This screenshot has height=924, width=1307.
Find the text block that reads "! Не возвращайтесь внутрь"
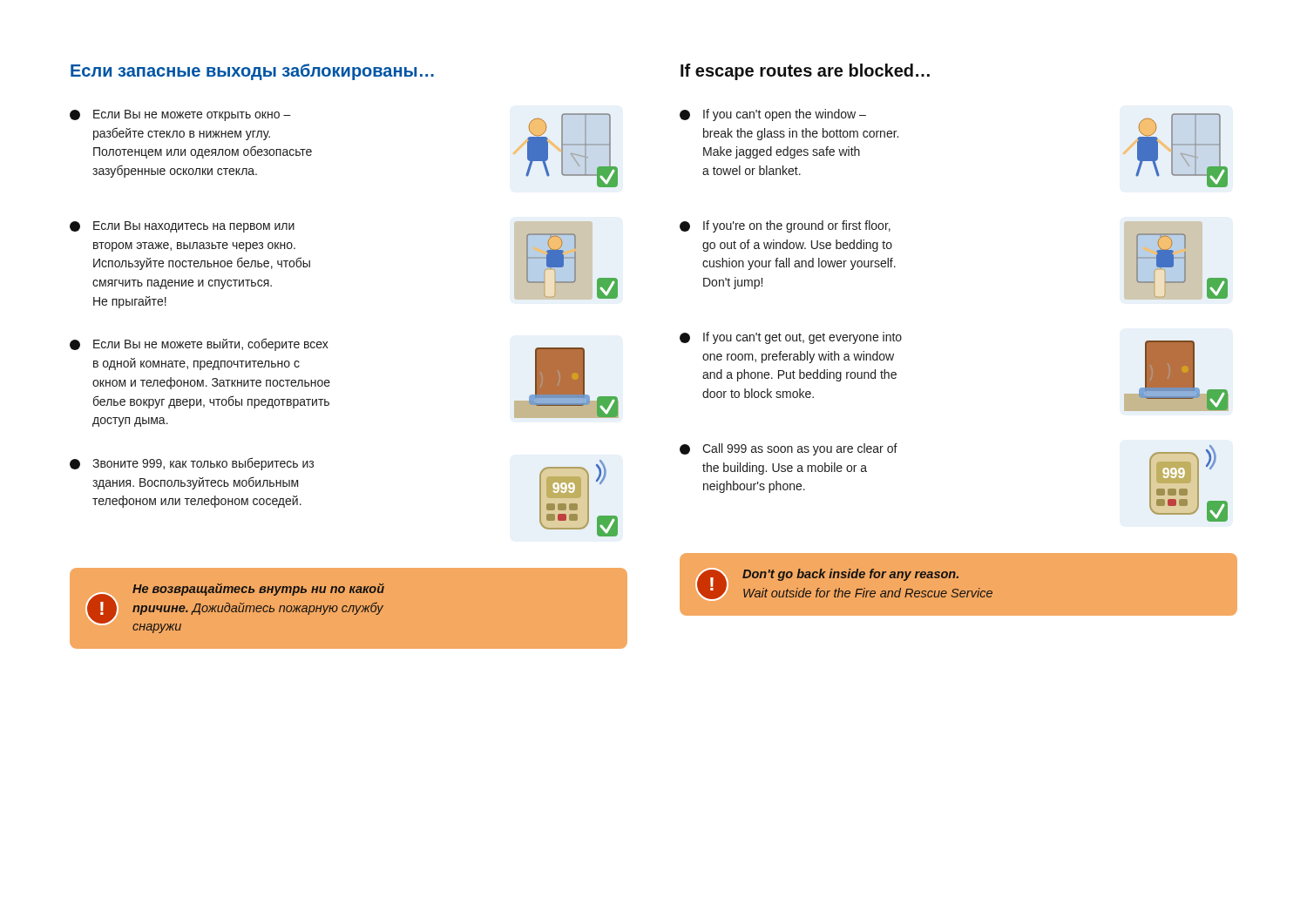coord(235,608)
